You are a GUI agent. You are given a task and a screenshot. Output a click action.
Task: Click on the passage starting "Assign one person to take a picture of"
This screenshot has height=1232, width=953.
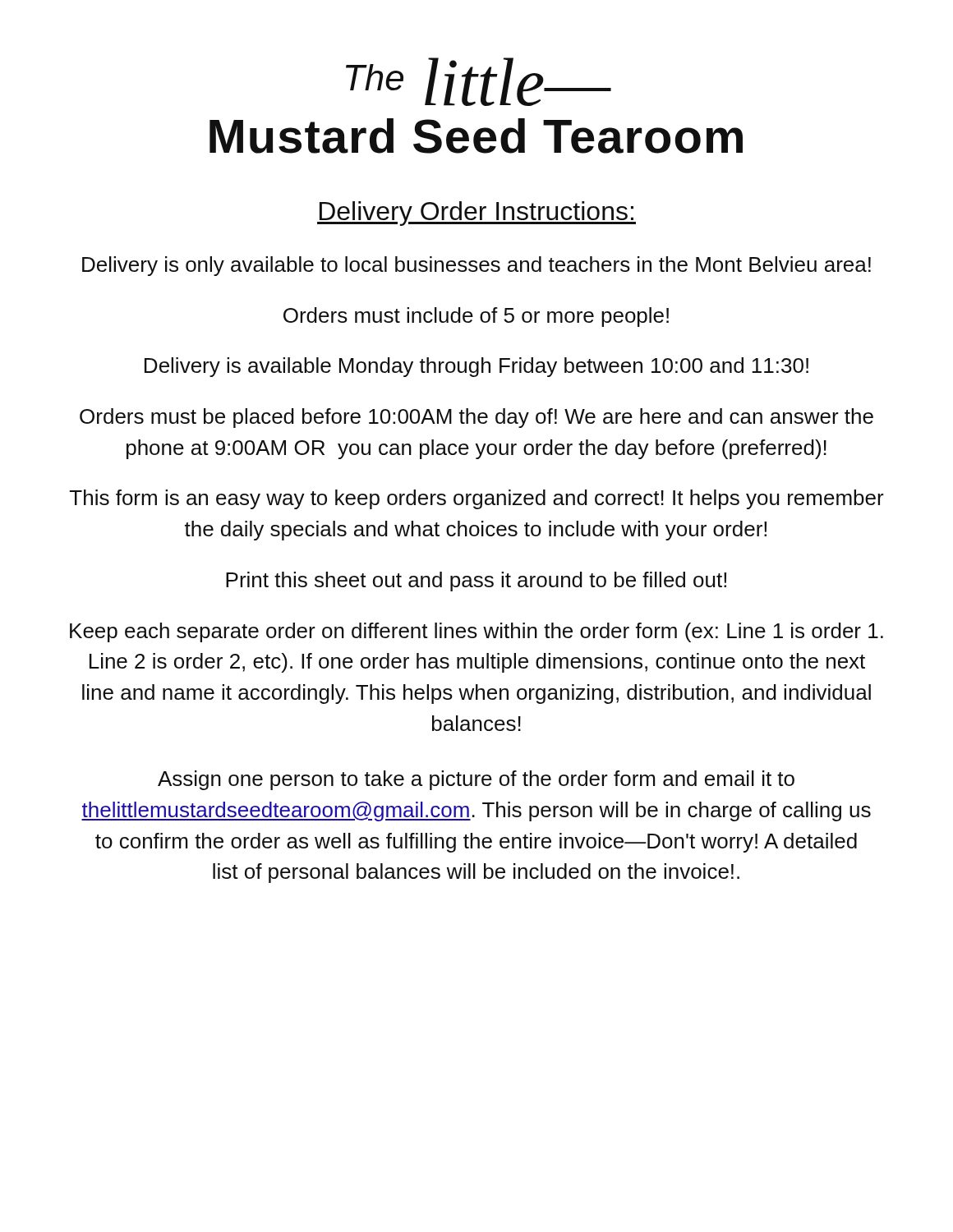pos(476,825)
